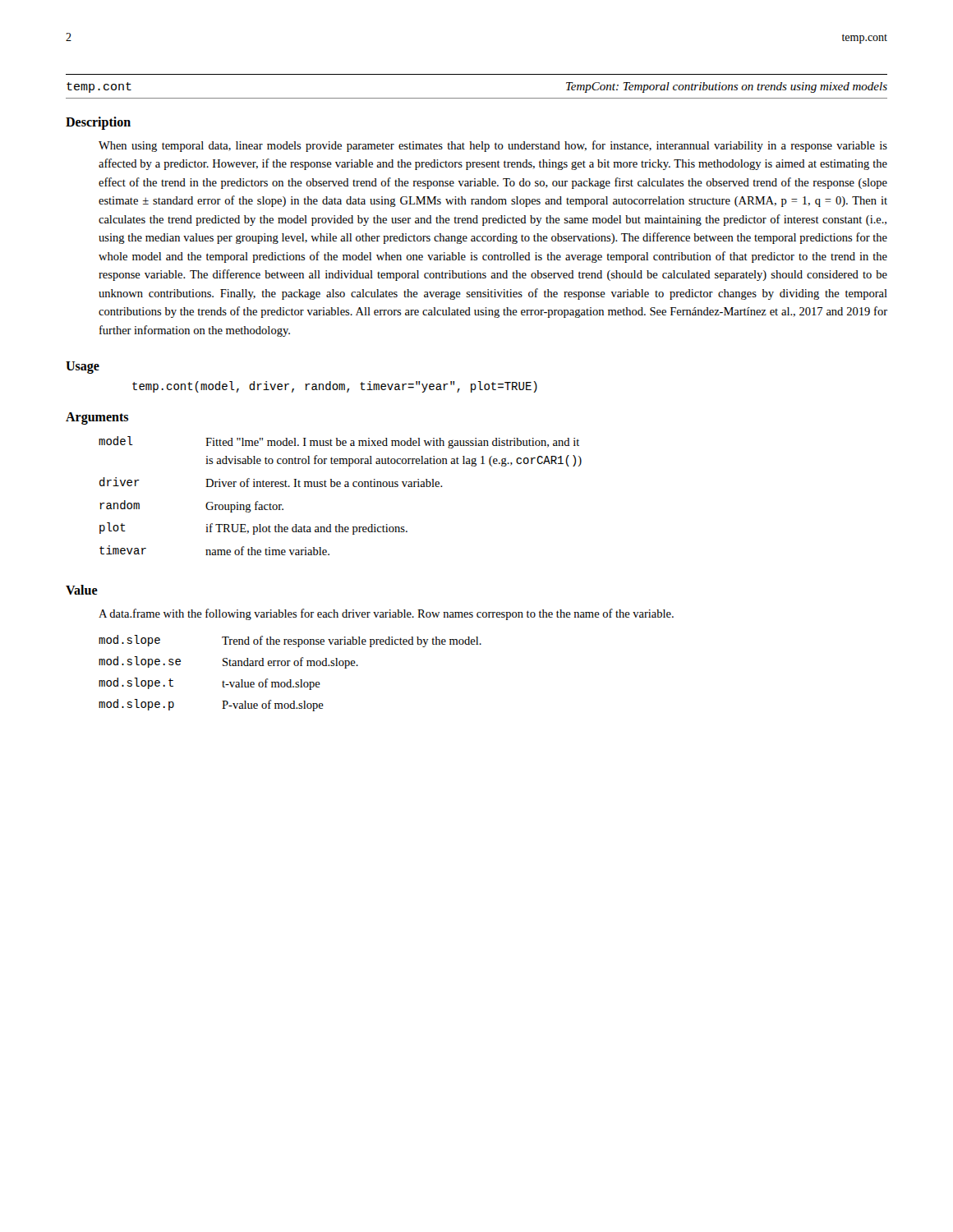Viewport: 953px width, 1232px height.
Task: Locate the text block that reads "When using temporal data, linear models provide"
Action: [493, 238]
